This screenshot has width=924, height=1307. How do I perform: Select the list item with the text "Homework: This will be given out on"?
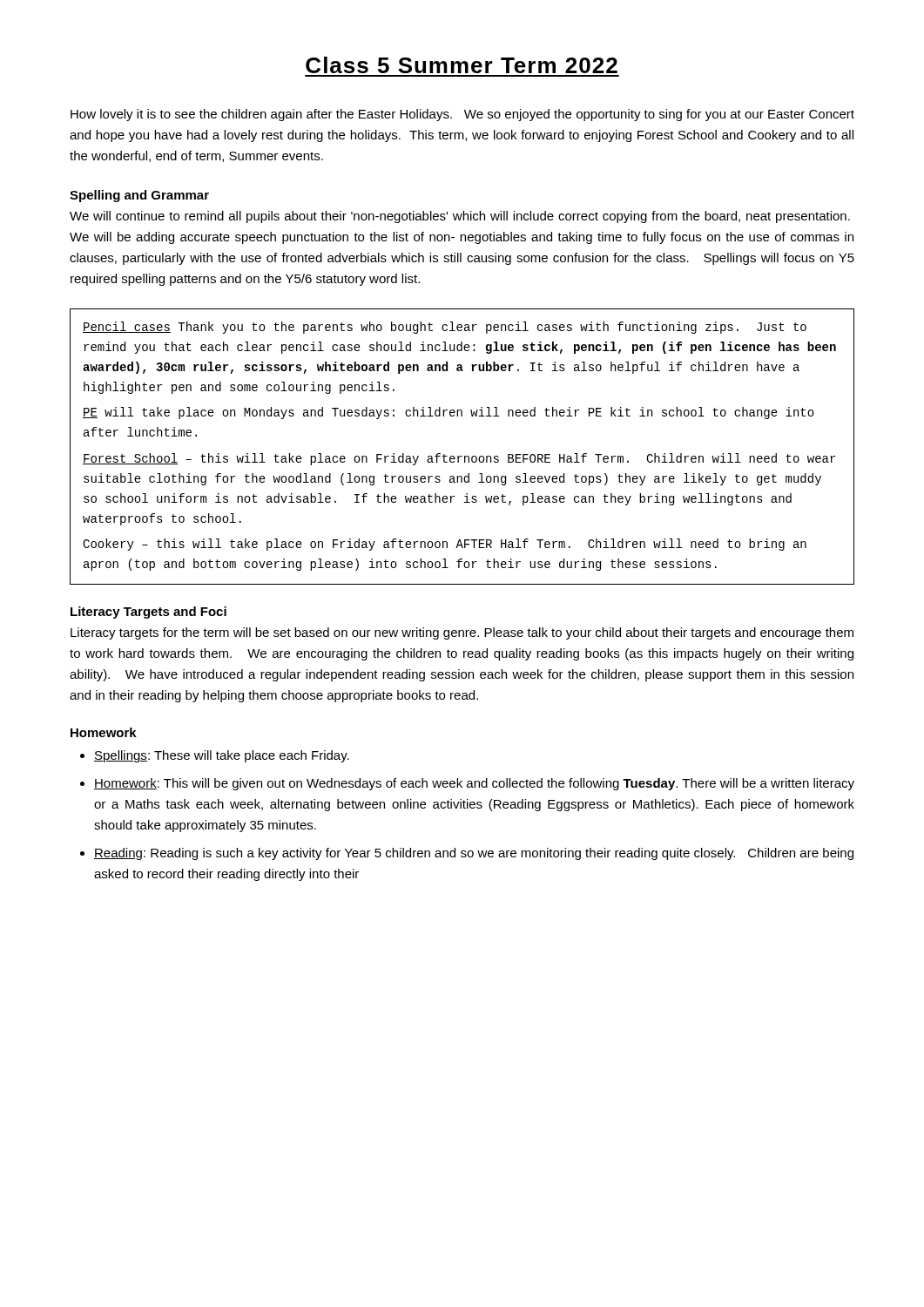474,804
